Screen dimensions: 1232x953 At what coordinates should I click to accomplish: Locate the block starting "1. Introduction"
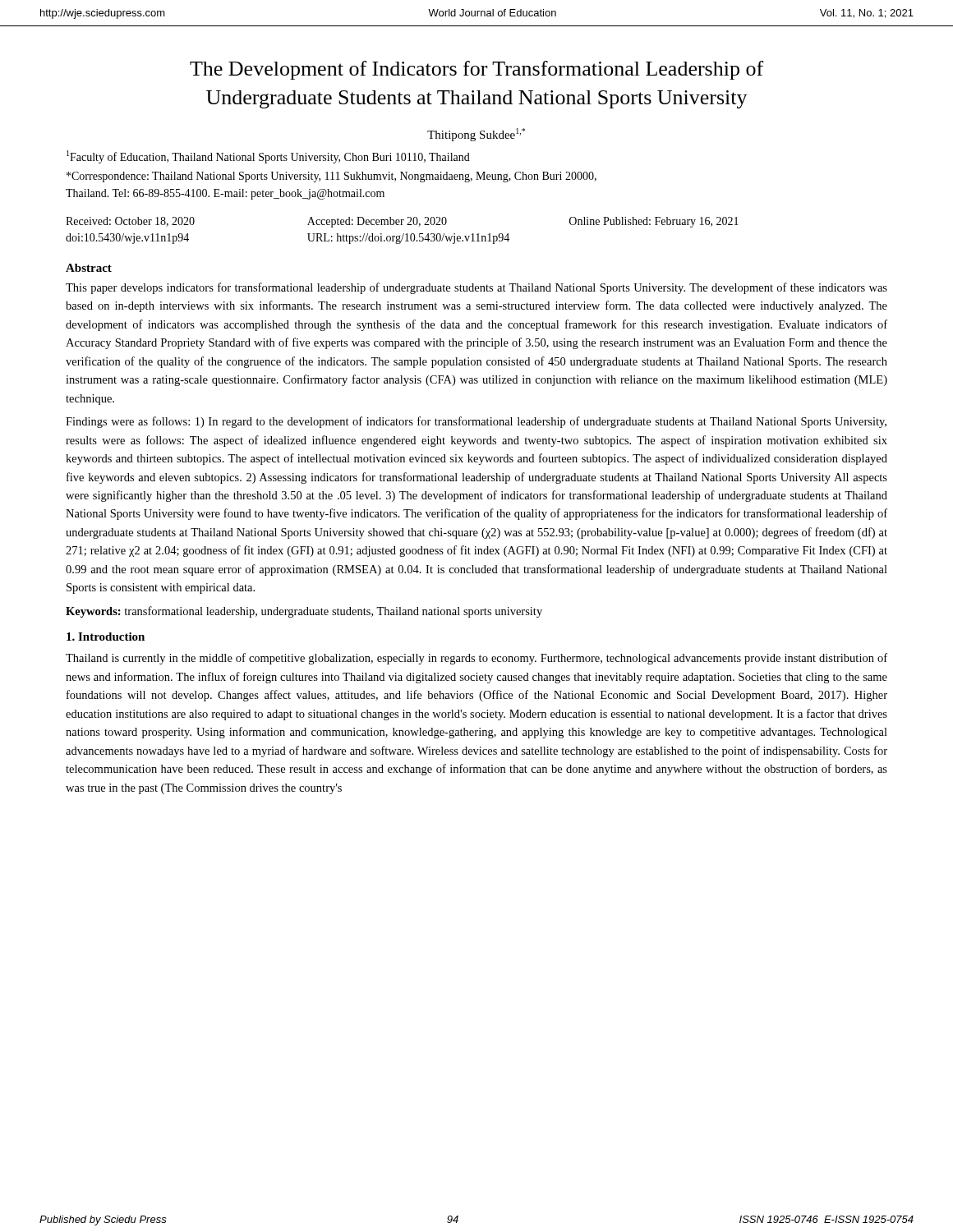pos(105,637)
